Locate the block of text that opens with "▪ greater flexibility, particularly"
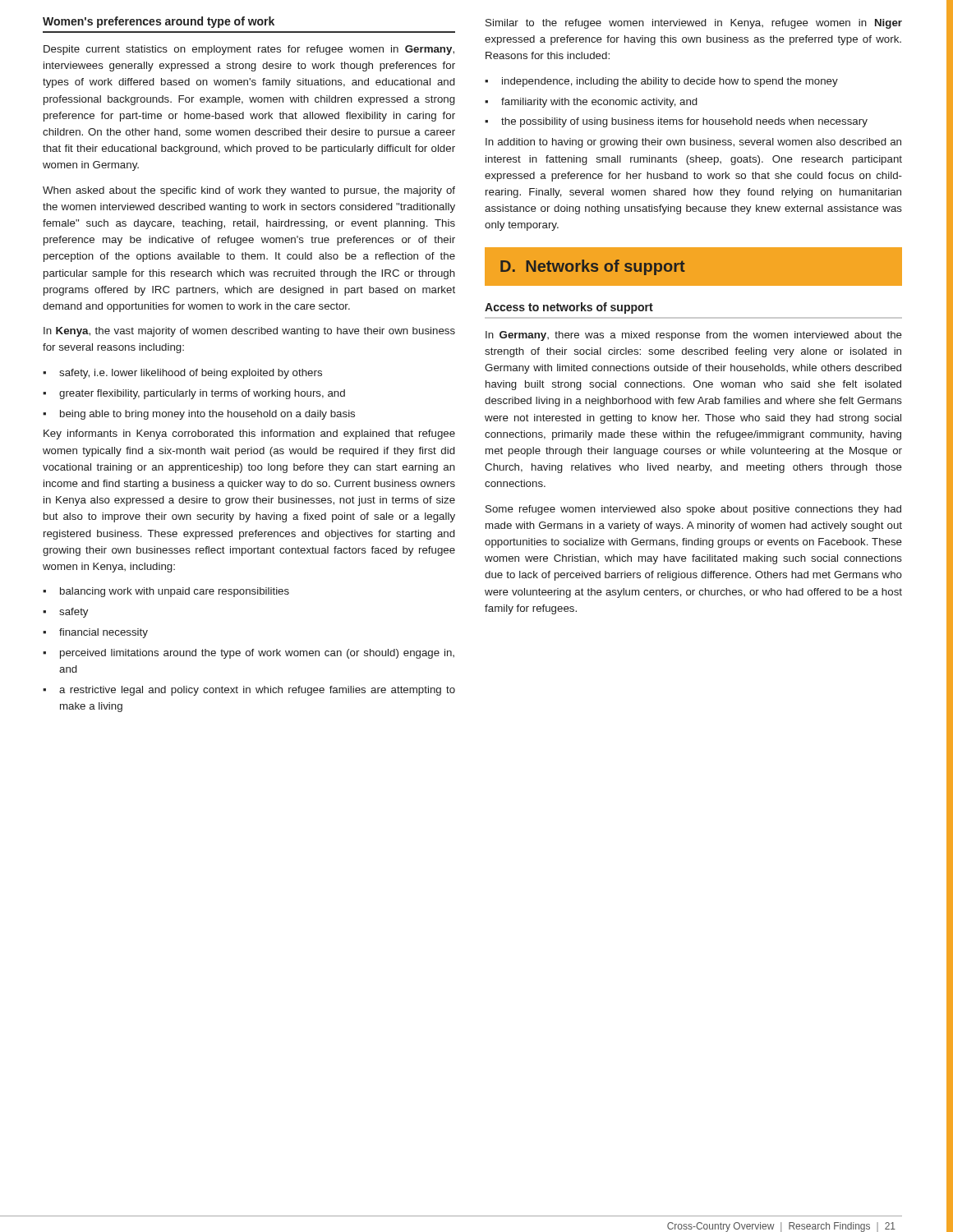 pos(249,393)
